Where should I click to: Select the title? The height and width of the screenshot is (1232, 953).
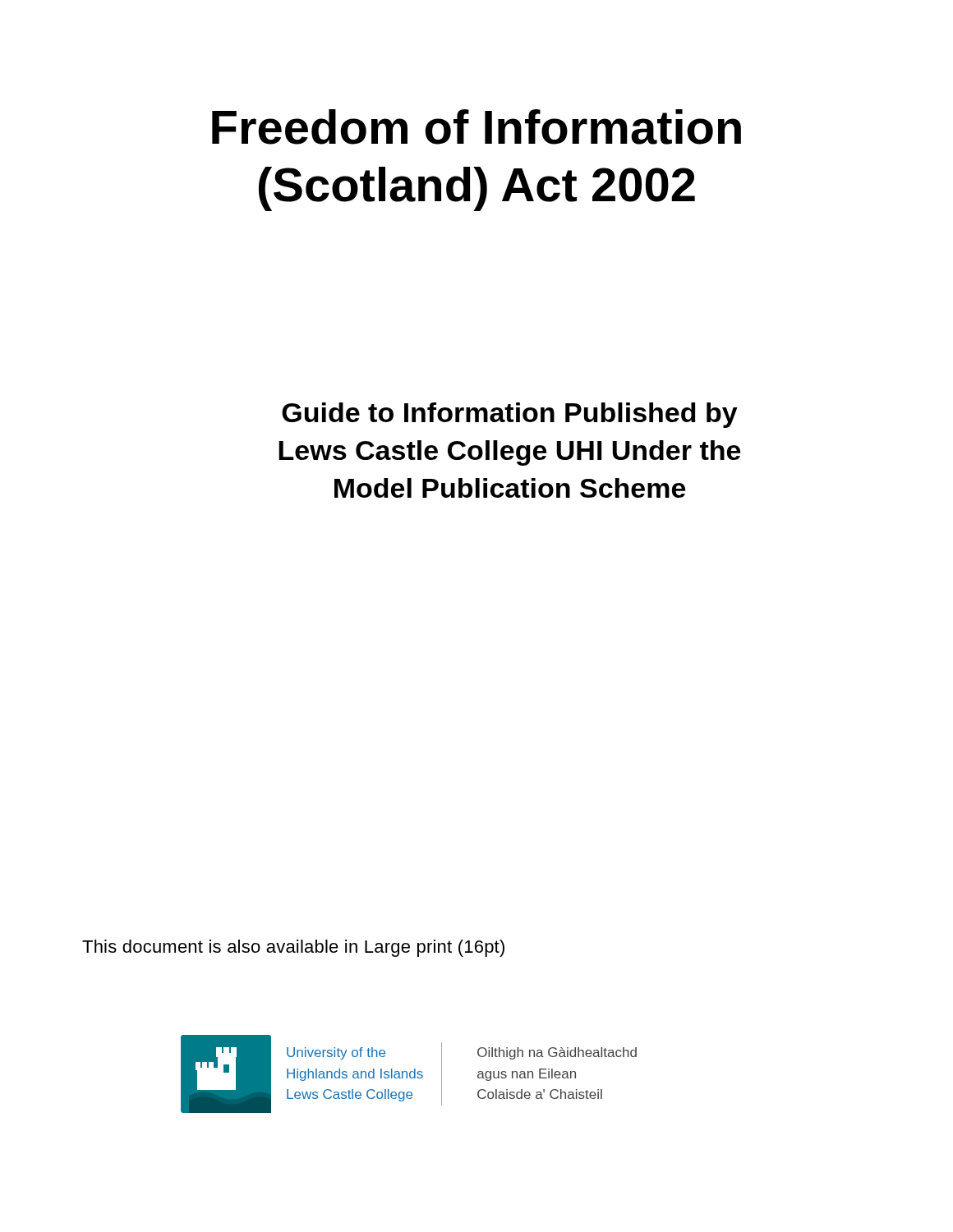[476, 155]
